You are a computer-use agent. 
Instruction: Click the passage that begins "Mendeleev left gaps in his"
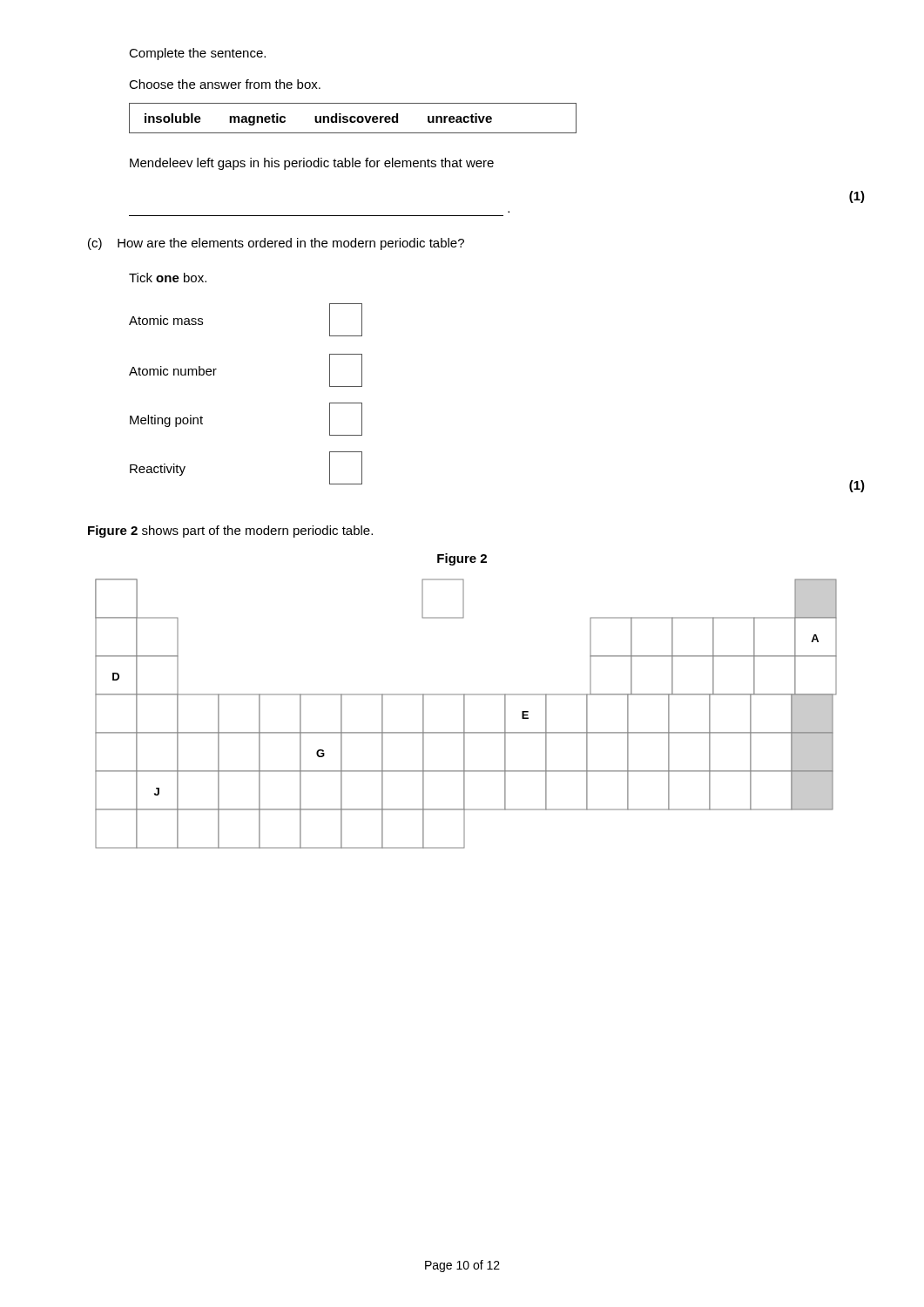pyautogui.click(x=312, y=163)
